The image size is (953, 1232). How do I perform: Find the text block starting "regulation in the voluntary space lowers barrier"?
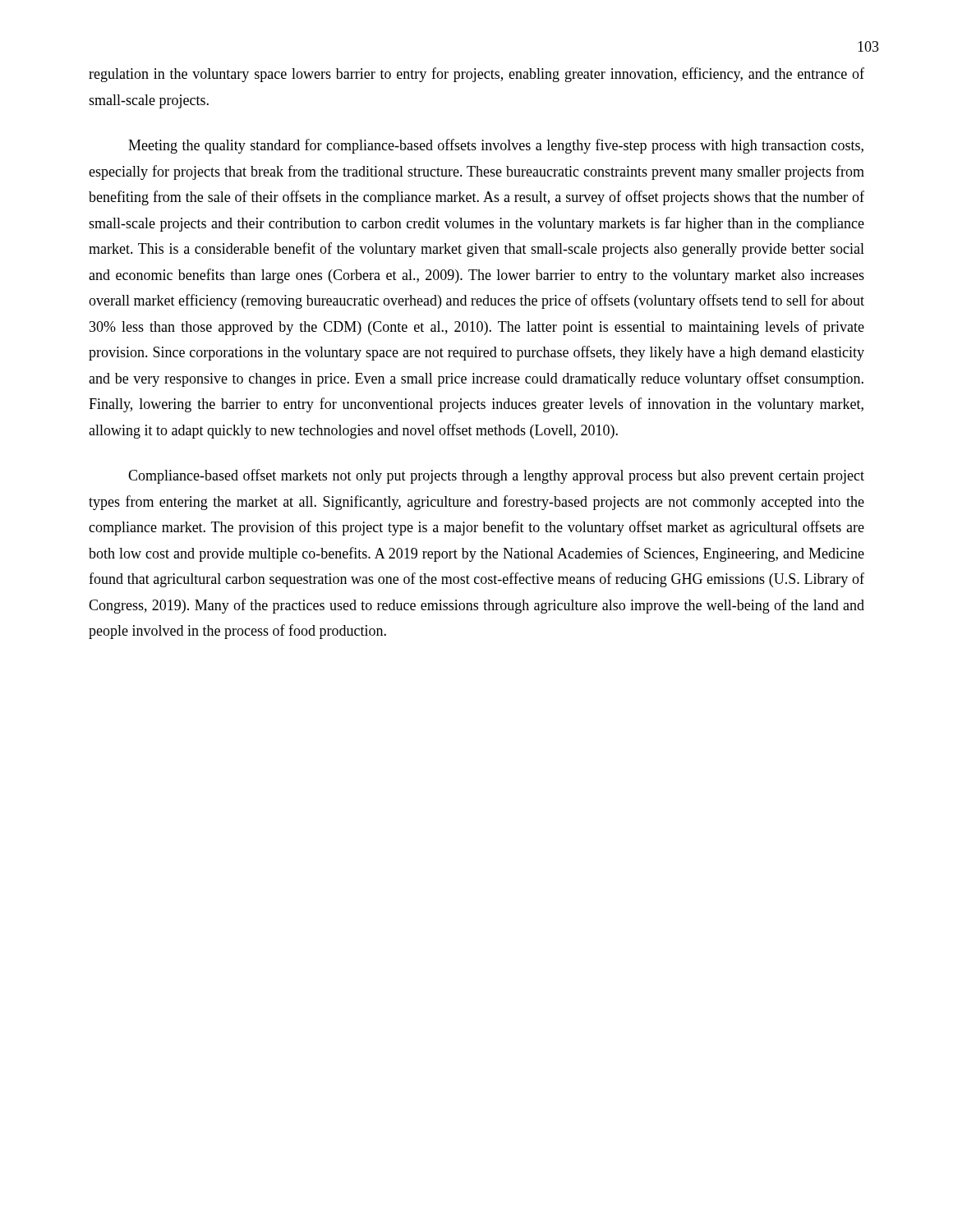(476, 87)
